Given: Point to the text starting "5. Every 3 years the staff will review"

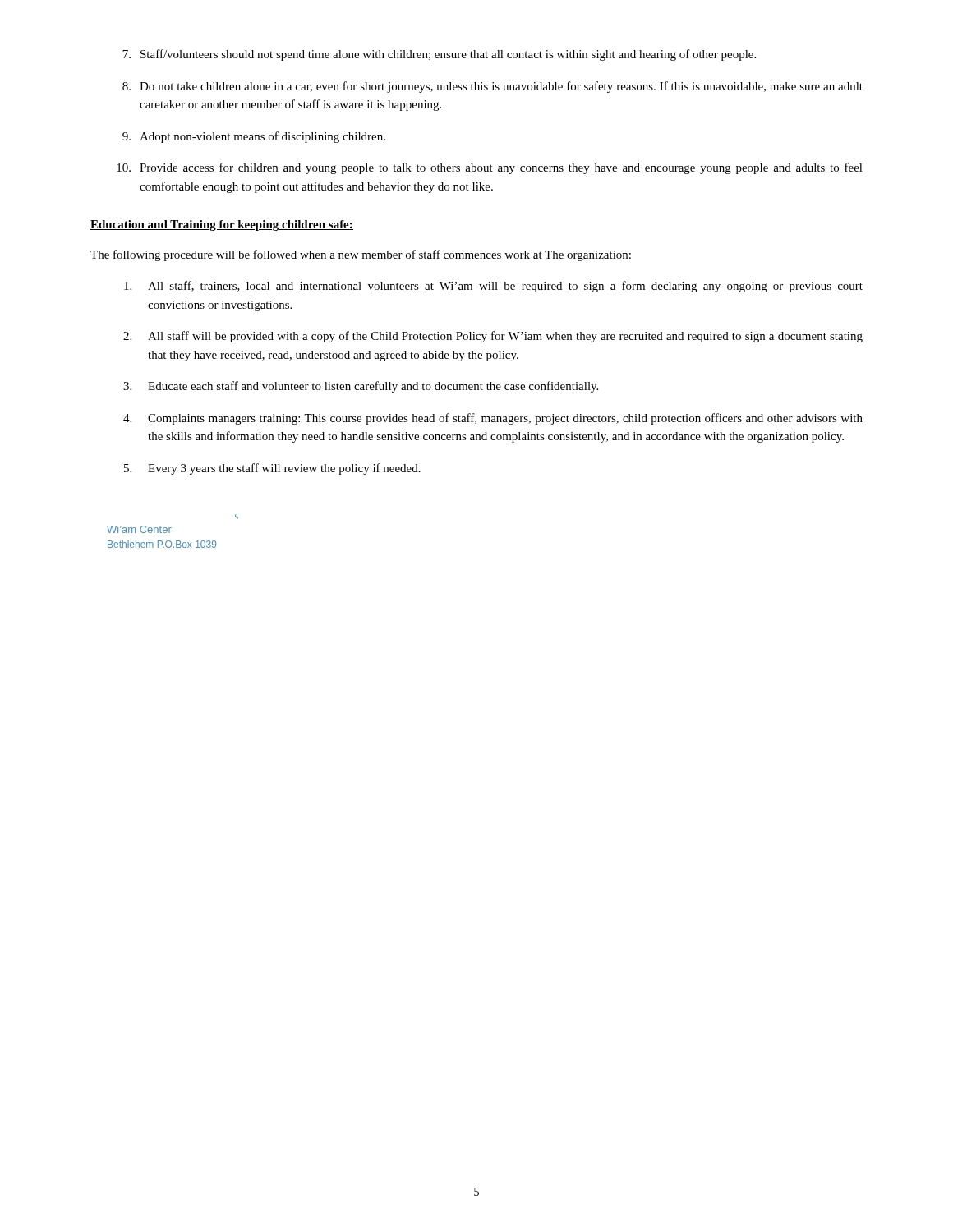Looking at the screenshot, I should (272, 469).
